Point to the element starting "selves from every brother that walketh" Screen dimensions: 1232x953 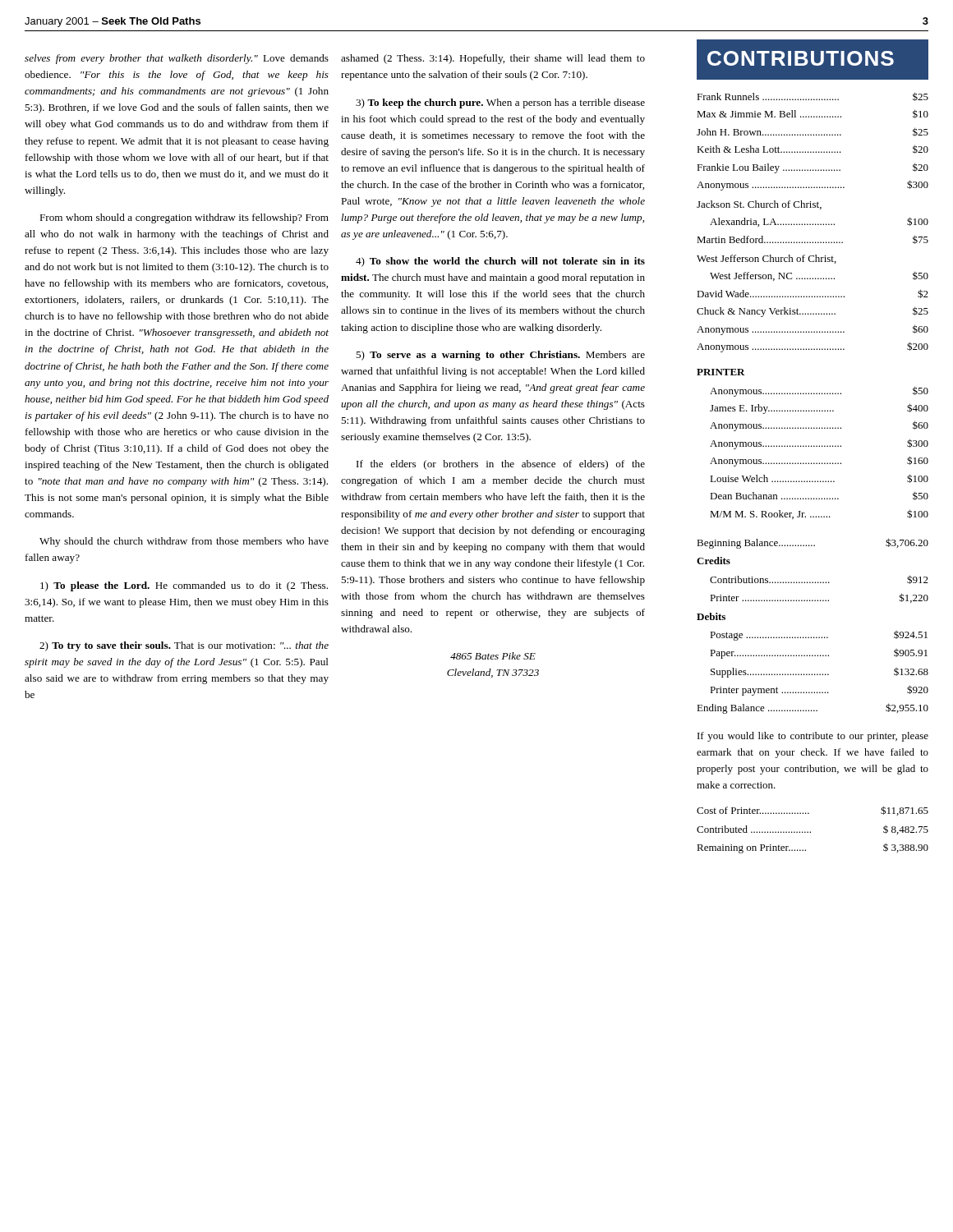point(177,377)
